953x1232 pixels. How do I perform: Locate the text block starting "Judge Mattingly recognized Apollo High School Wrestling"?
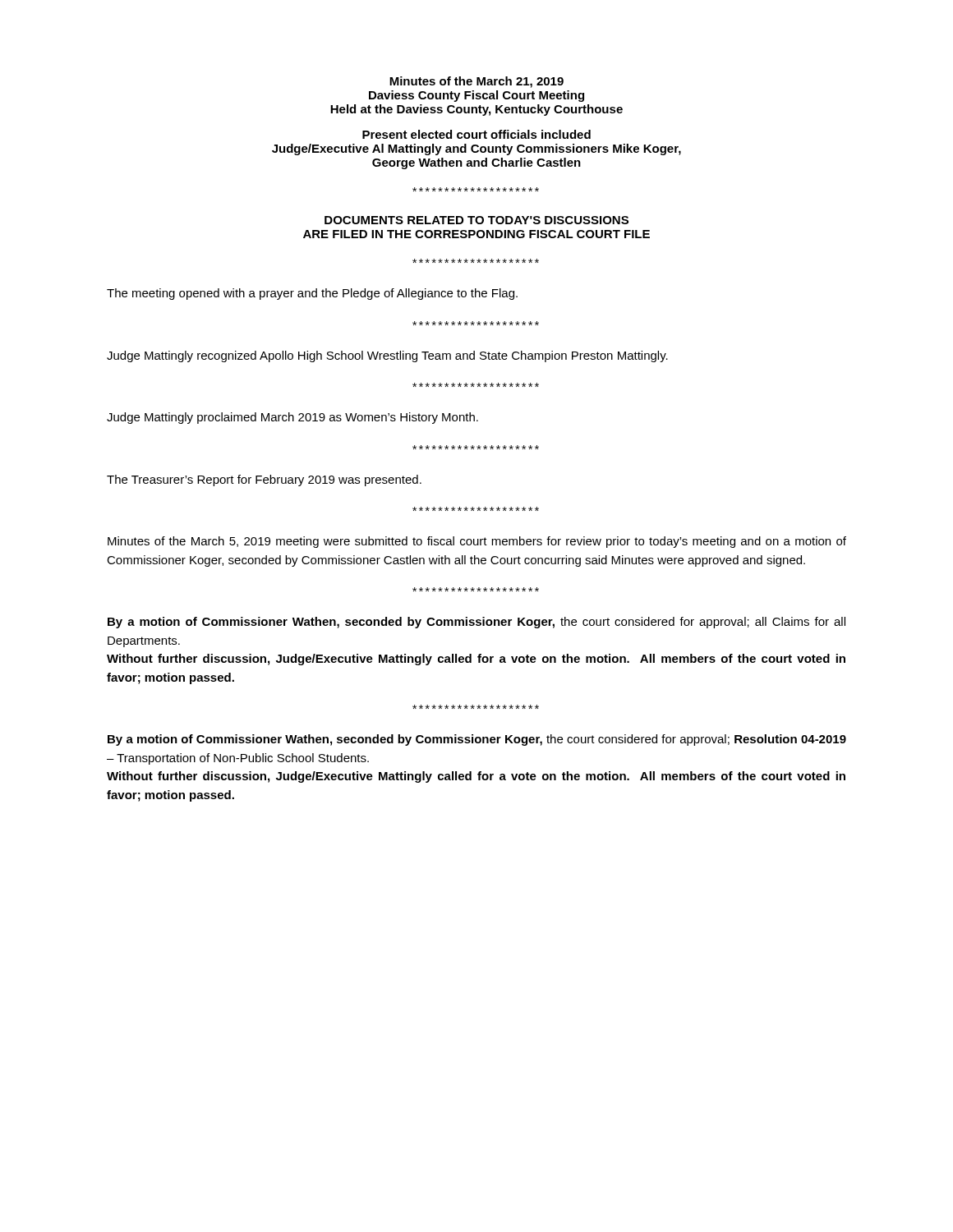(x=388, y=355)
